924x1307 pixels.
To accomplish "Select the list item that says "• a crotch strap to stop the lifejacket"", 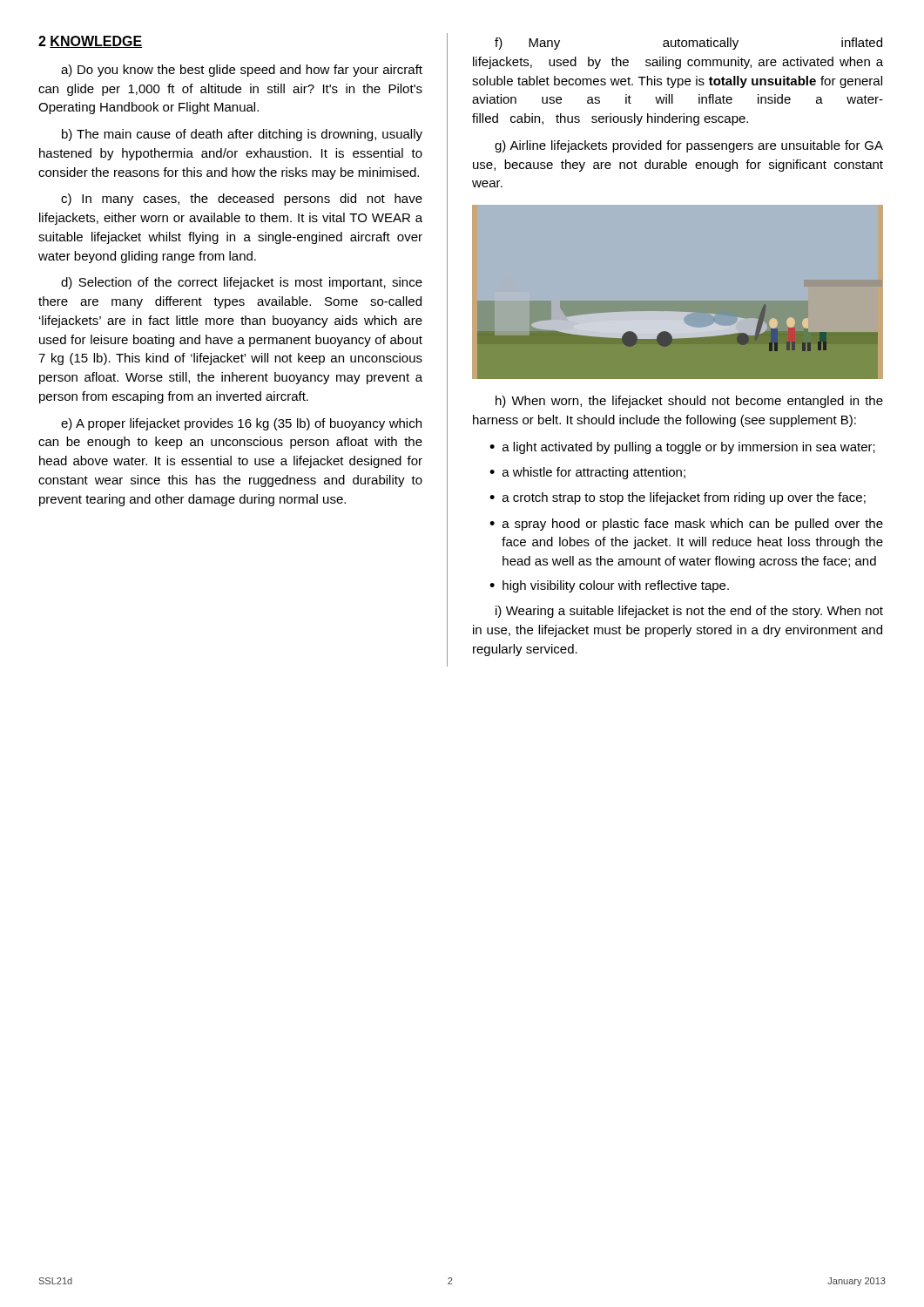I will (x=686, y=498).
